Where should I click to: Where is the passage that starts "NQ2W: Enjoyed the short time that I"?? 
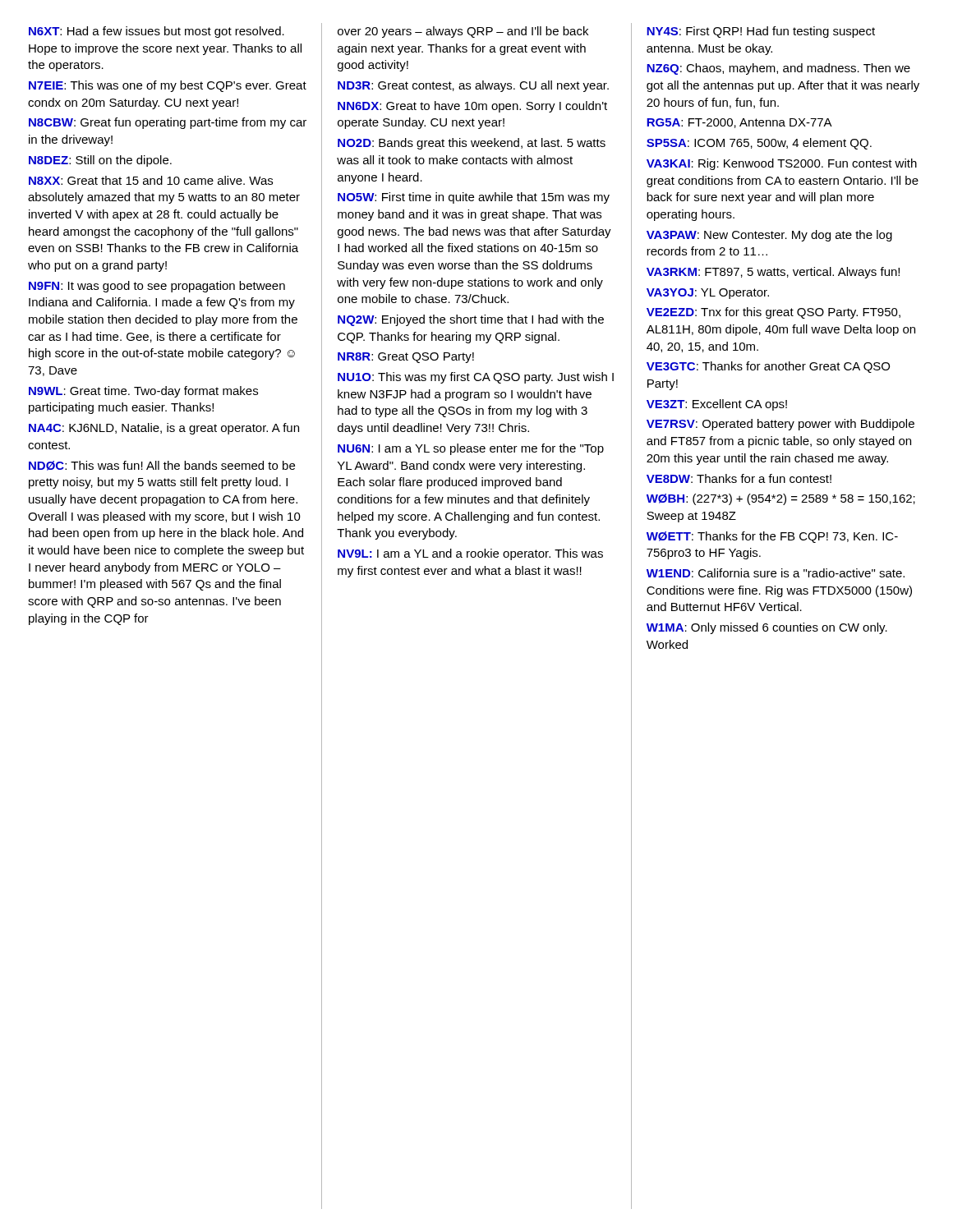(x=471, y=328)
